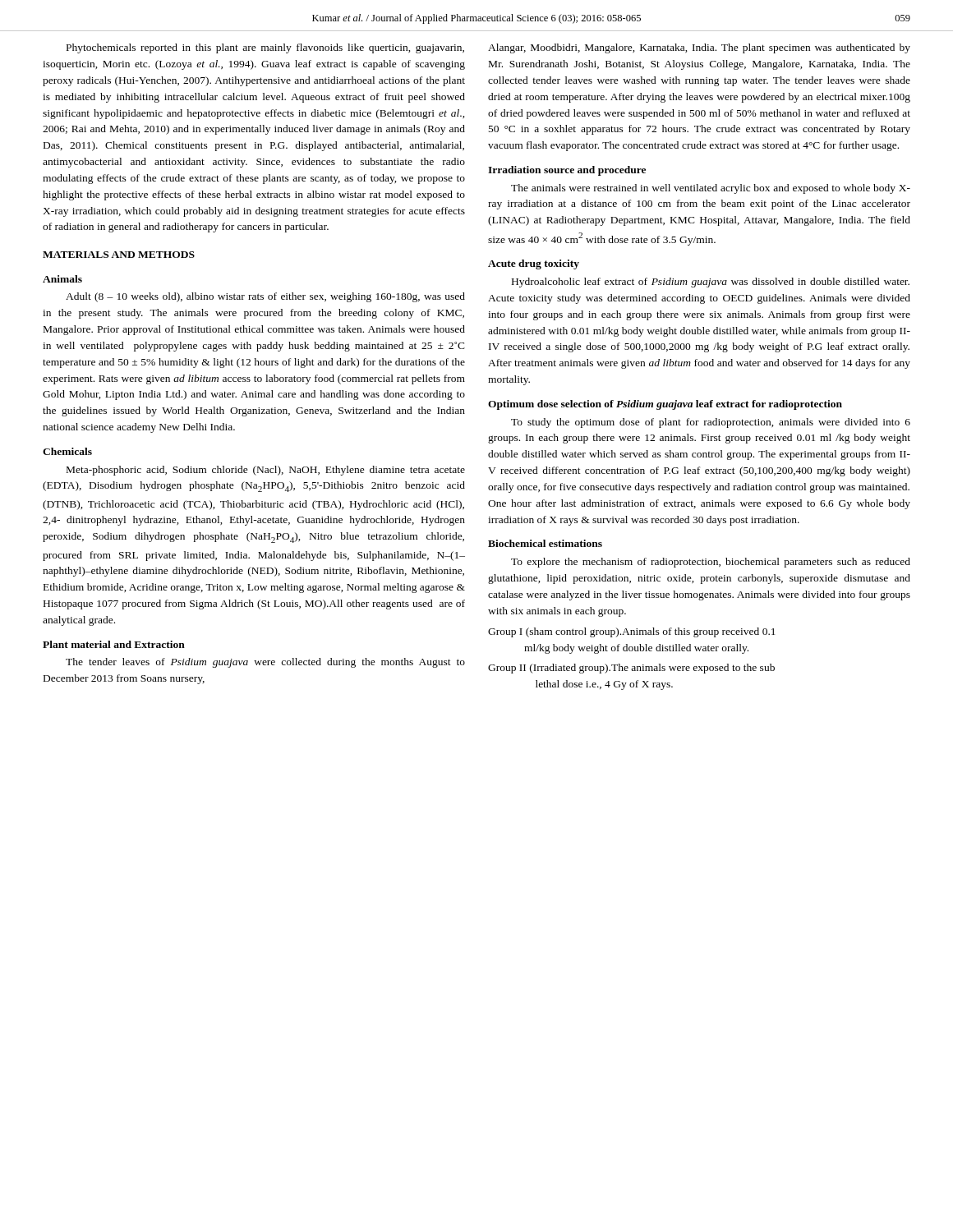The width and height of the screenshot is (953, 1232).
Task: Find the text block starting "Alangar, Moodbidri, Mangalore,"
Action: (x=699, y=97)
